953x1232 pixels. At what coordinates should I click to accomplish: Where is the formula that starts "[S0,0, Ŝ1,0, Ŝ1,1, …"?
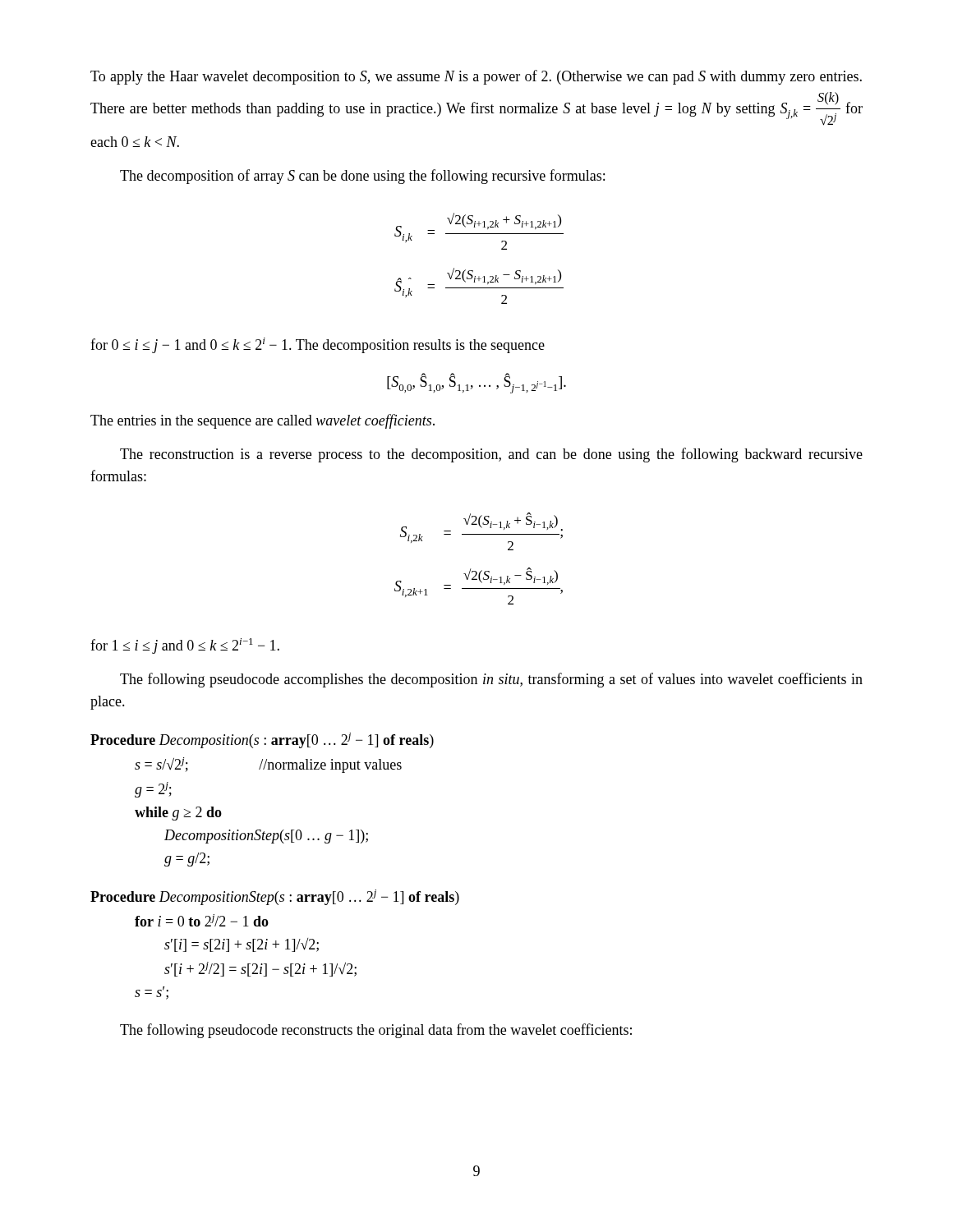pyautogui.click(x=476, y=383)
